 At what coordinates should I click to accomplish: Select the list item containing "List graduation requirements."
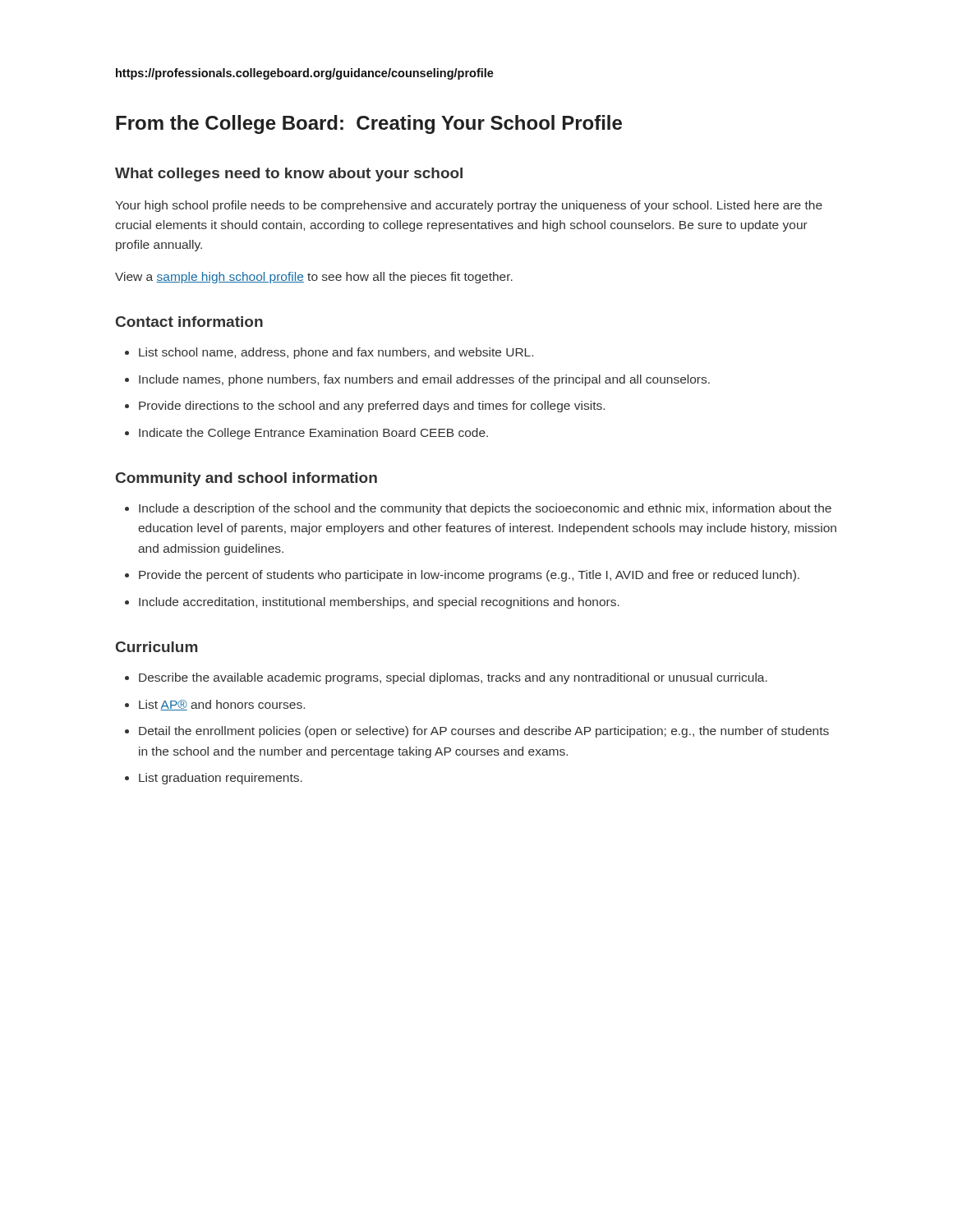220,778
